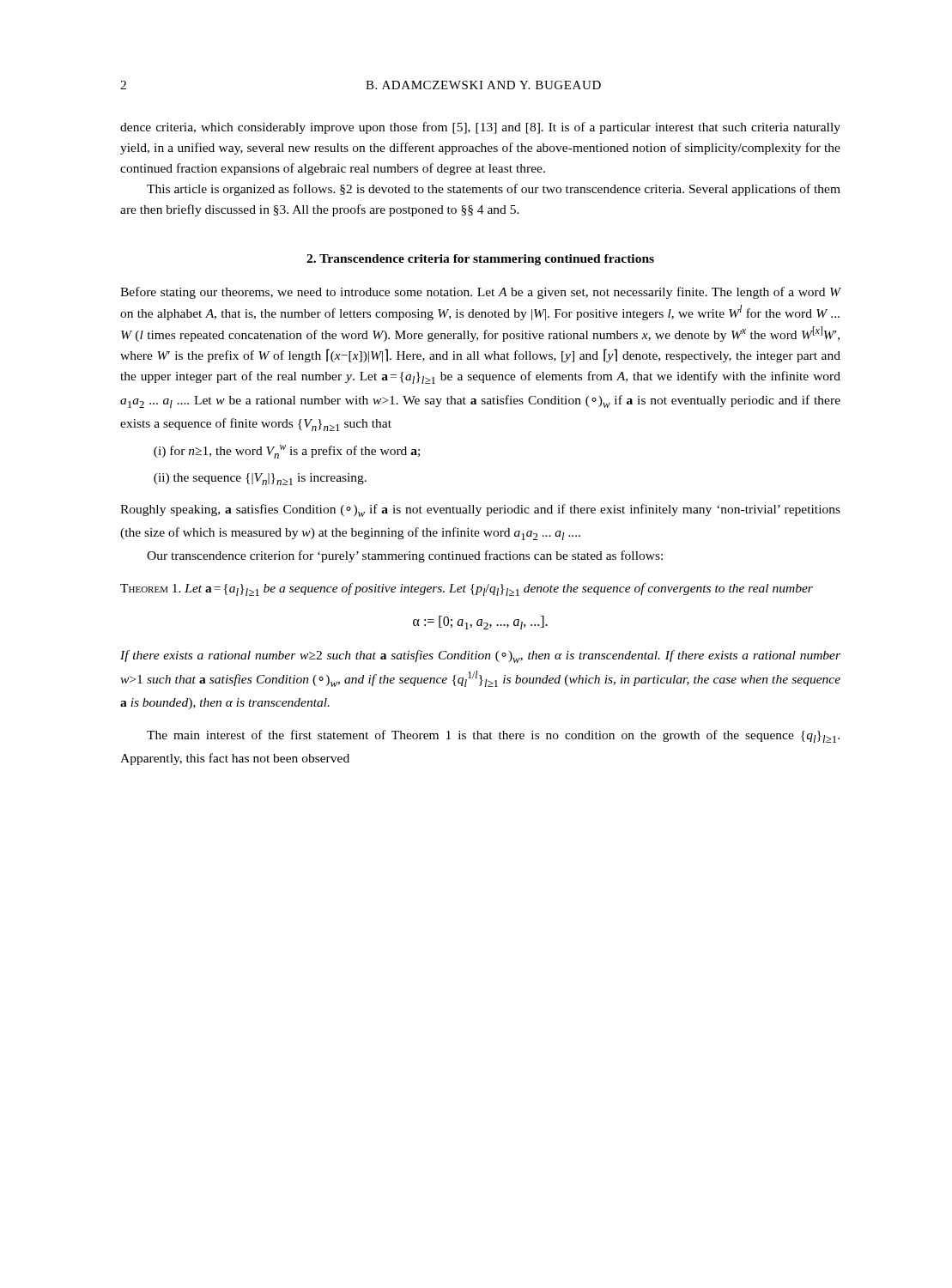Find the block starting "2. Transcendence criteria for"
The width and height of the screenshot is (952, 1288).
(480, 258)
